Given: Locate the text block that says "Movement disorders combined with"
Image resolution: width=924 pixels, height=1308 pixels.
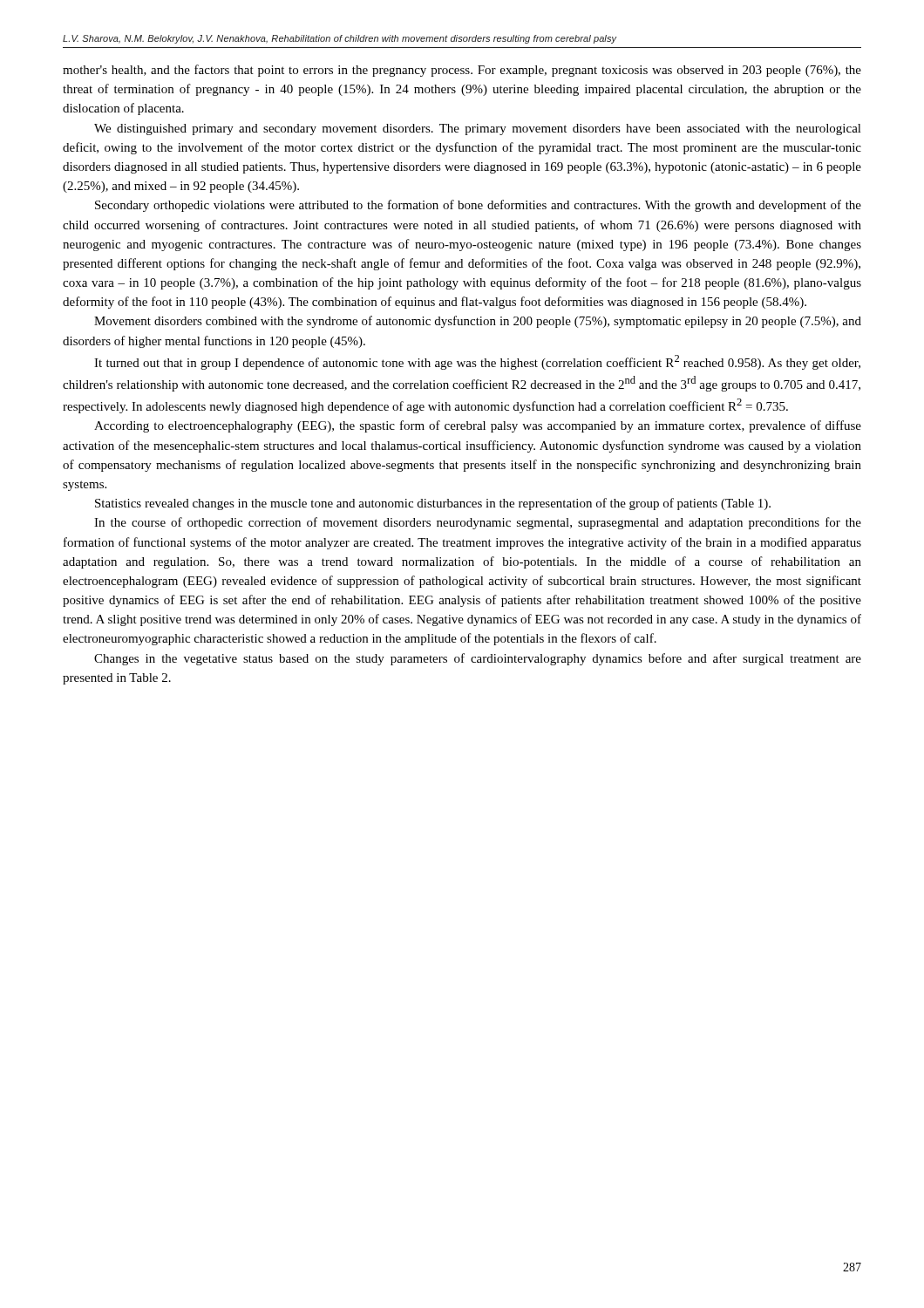Looking at the screenshot, I should pyautogui.click(x=462, y=331).
